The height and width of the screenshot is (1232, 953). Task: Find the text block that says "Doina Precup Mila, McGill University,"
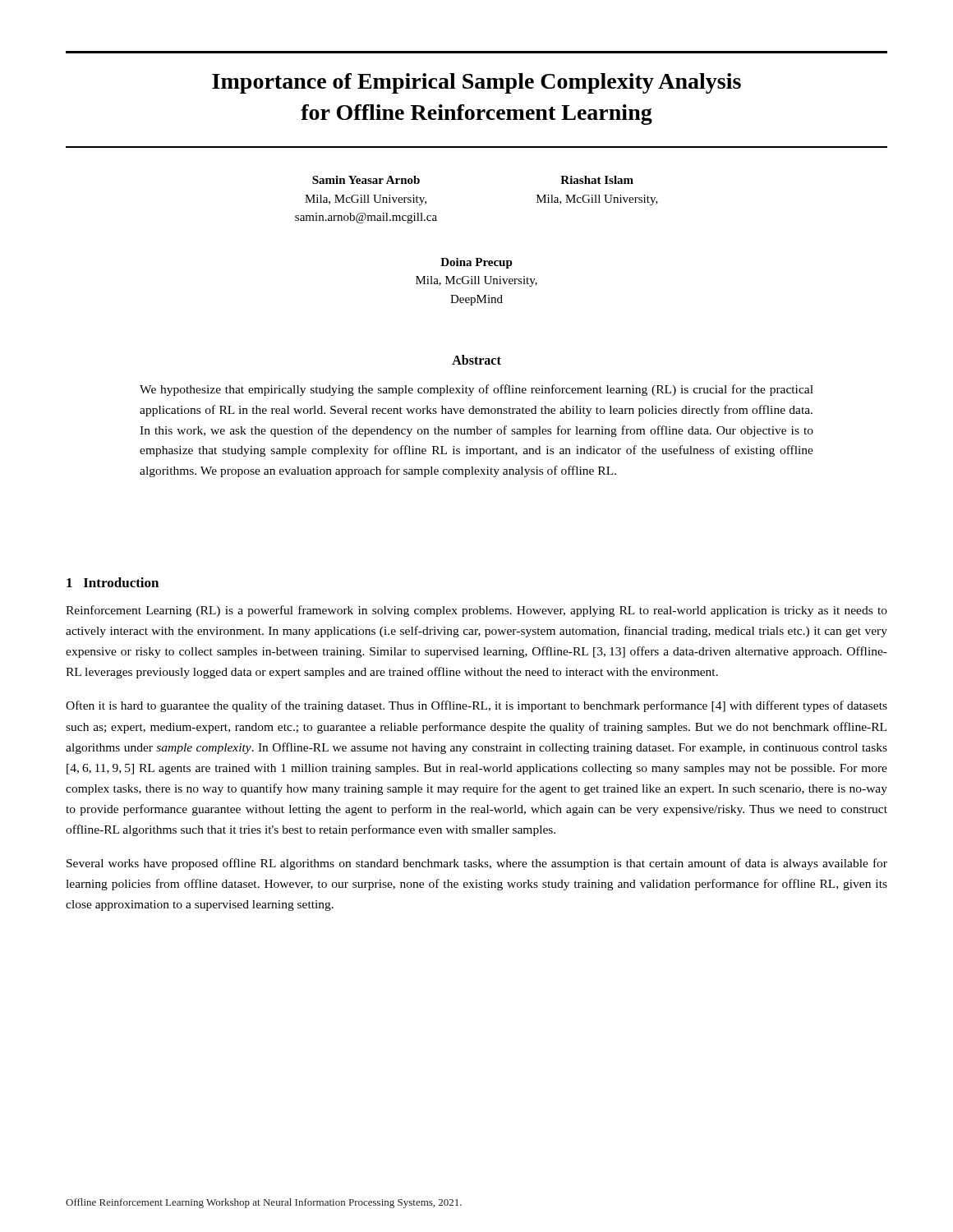click(476, 280)
